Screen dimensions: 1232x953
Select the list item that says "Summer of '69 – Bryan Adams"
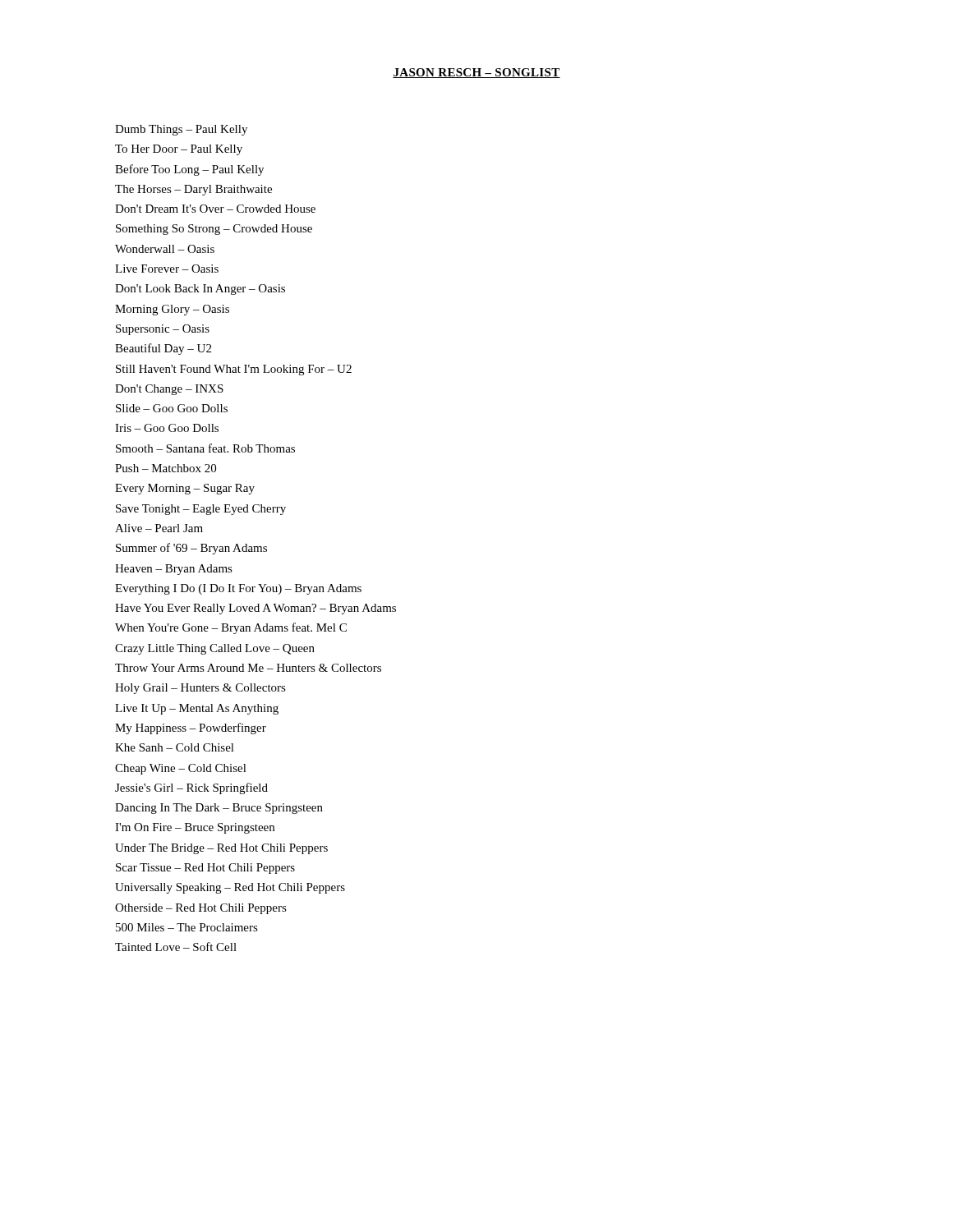pos(191,548)
